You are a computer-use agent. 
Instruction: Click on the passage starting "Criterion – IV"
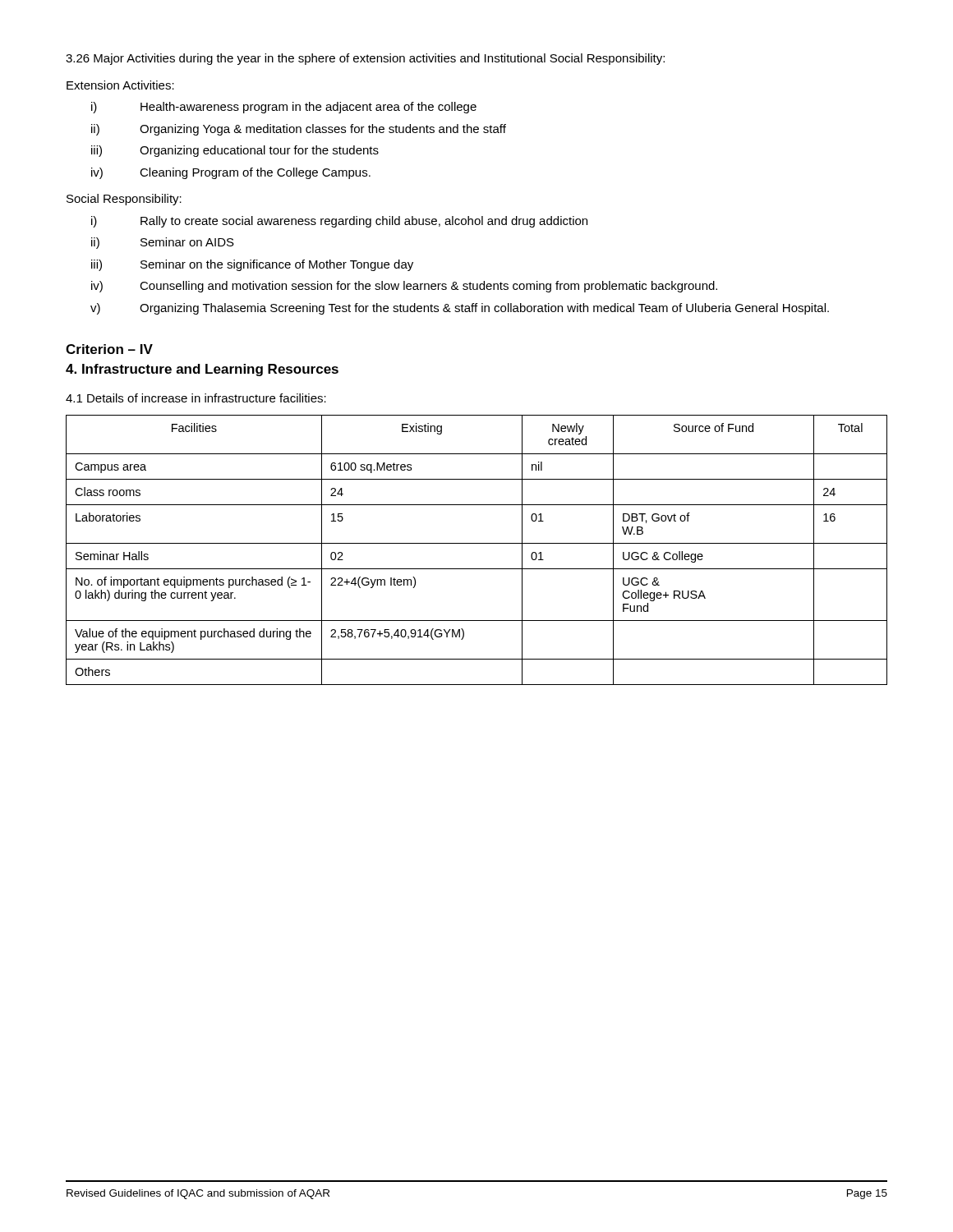109,349
